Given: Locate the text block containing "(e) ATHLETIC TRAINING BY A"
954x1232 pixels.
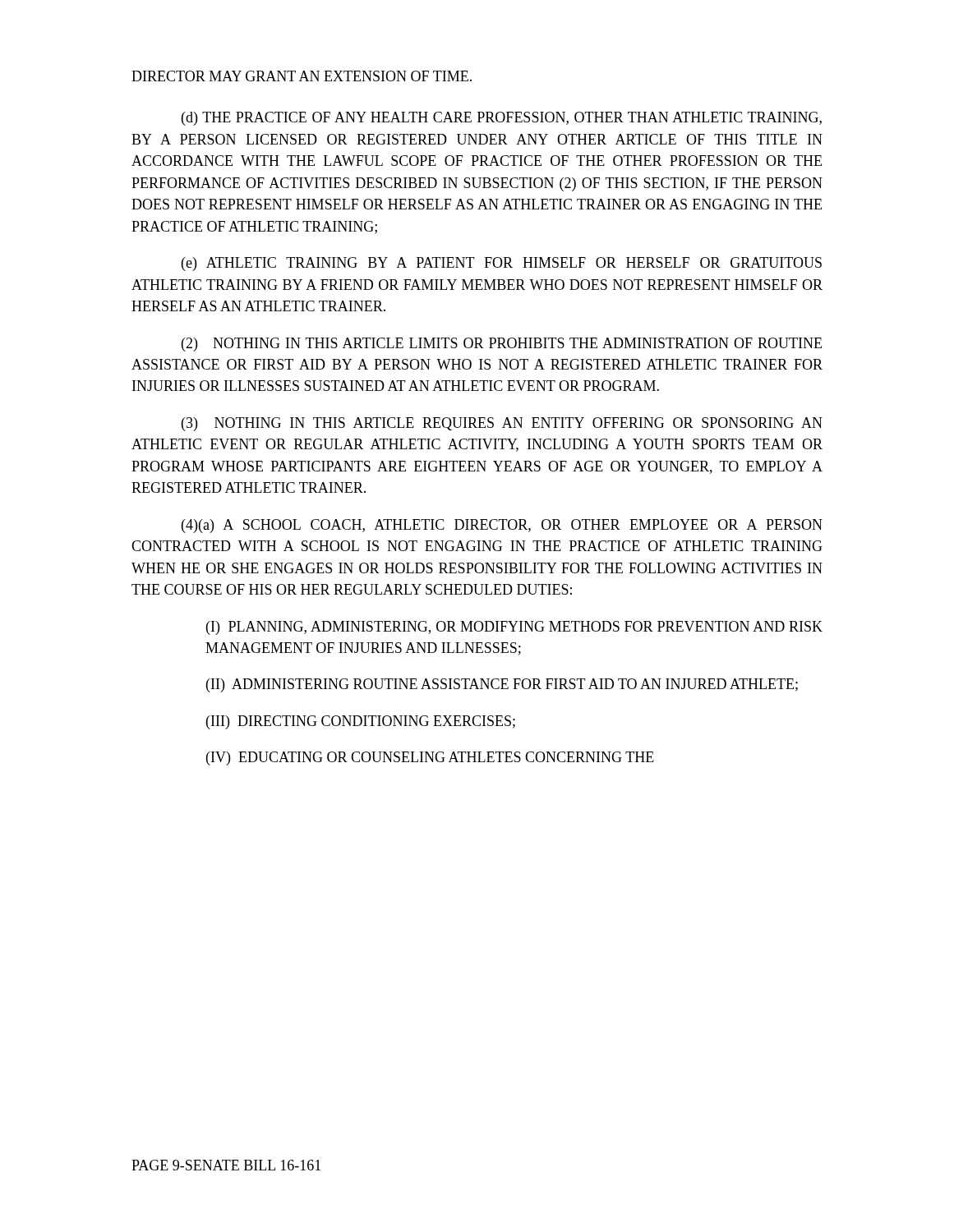Looking at the screenshot, I should tap(477, 285).
